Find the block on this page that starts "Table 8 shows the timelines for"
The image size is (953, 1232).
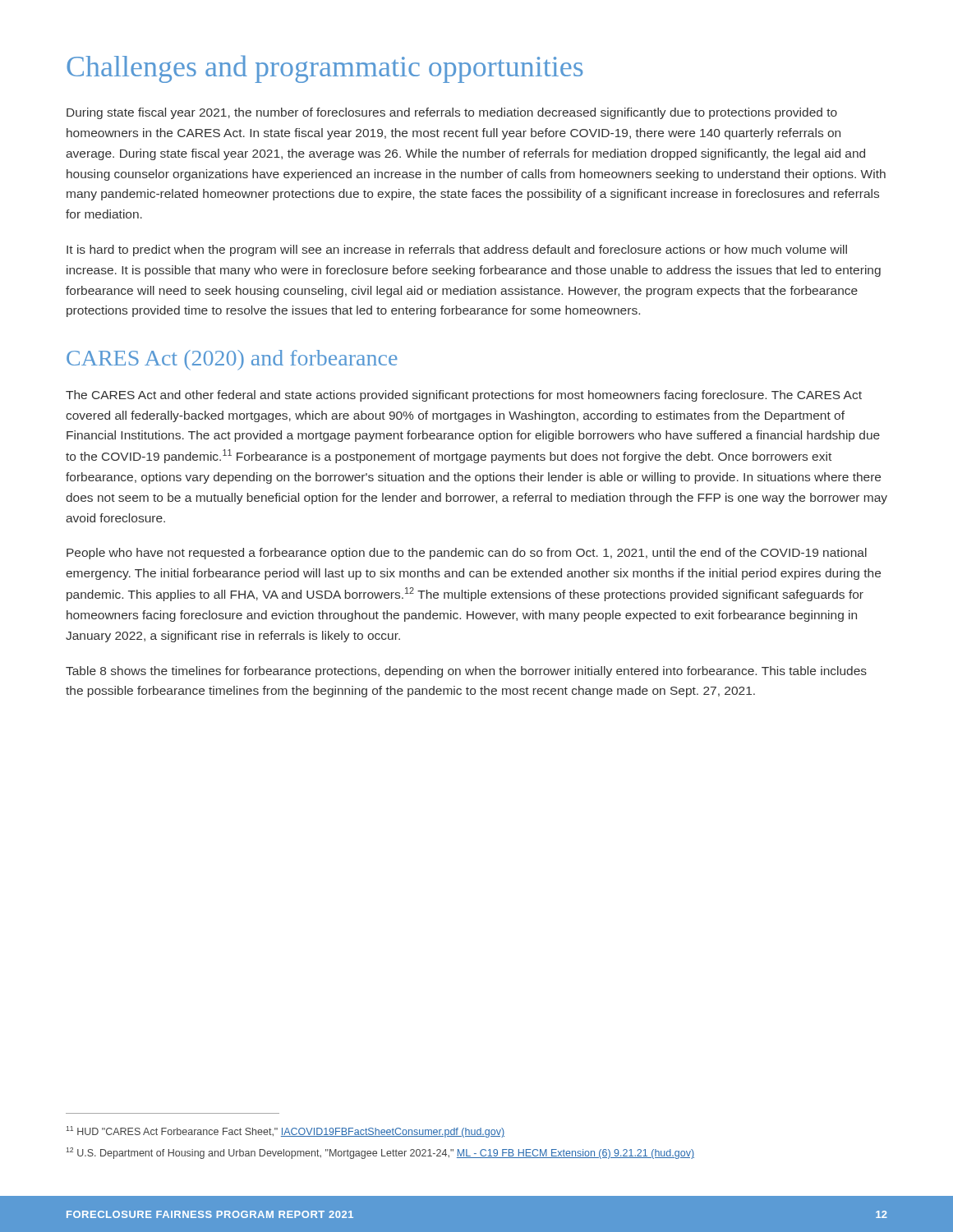click(x=476, y=681)
